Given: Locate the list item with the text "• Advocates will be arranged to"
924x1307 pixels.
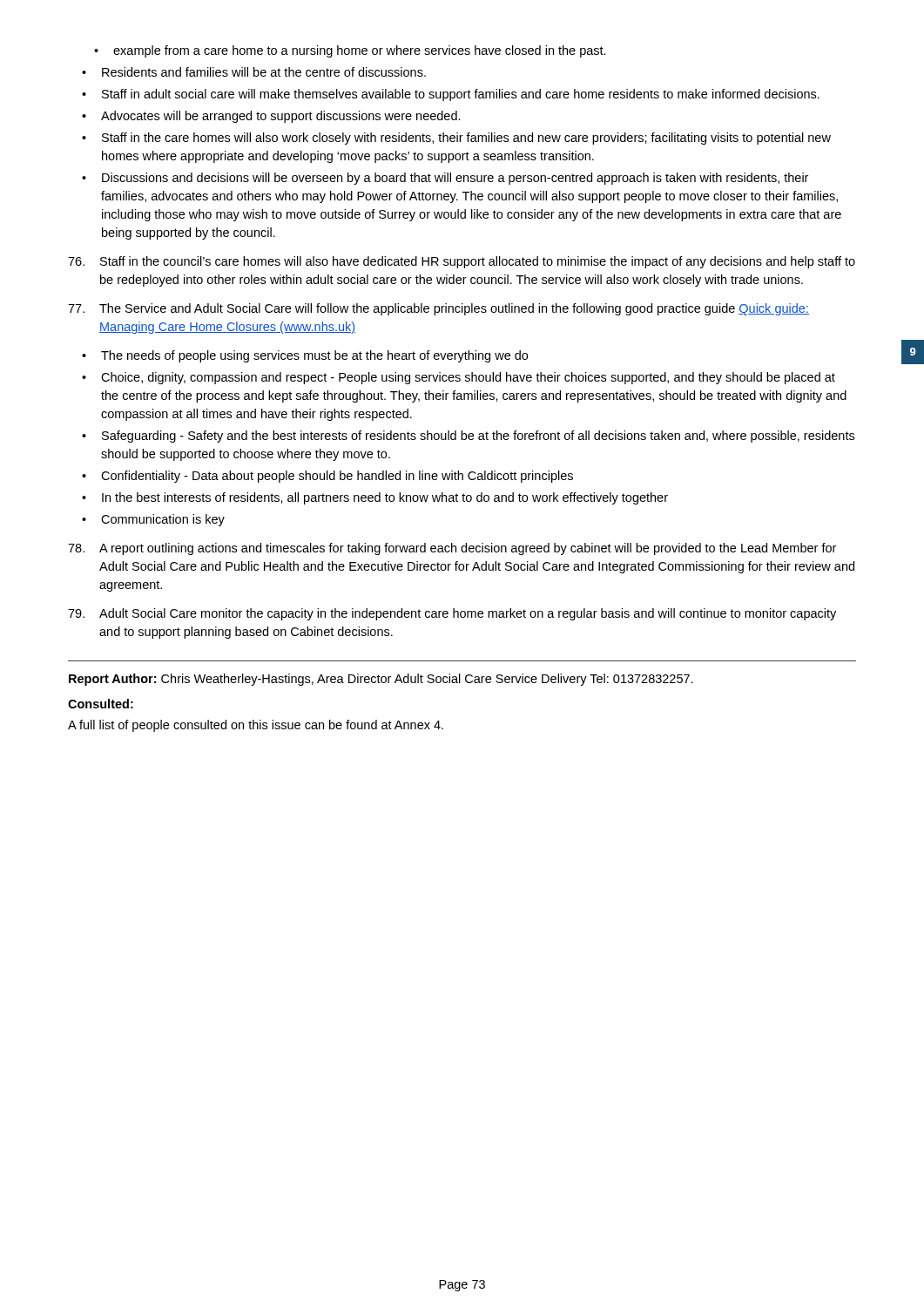Looking at the screenshot, I should tap(272, 116).
